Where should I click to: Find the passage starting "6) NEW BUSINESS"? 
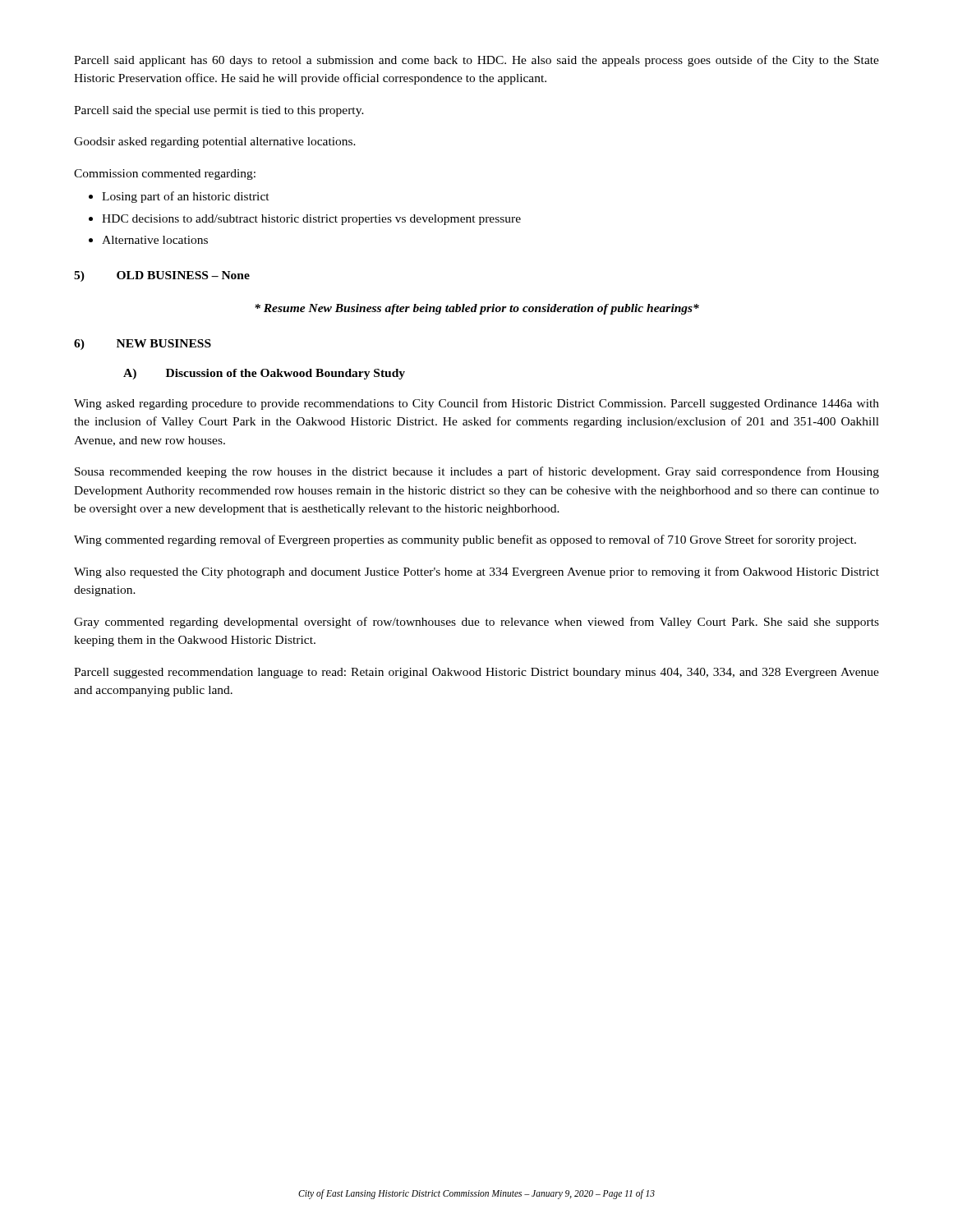[143, 343]
